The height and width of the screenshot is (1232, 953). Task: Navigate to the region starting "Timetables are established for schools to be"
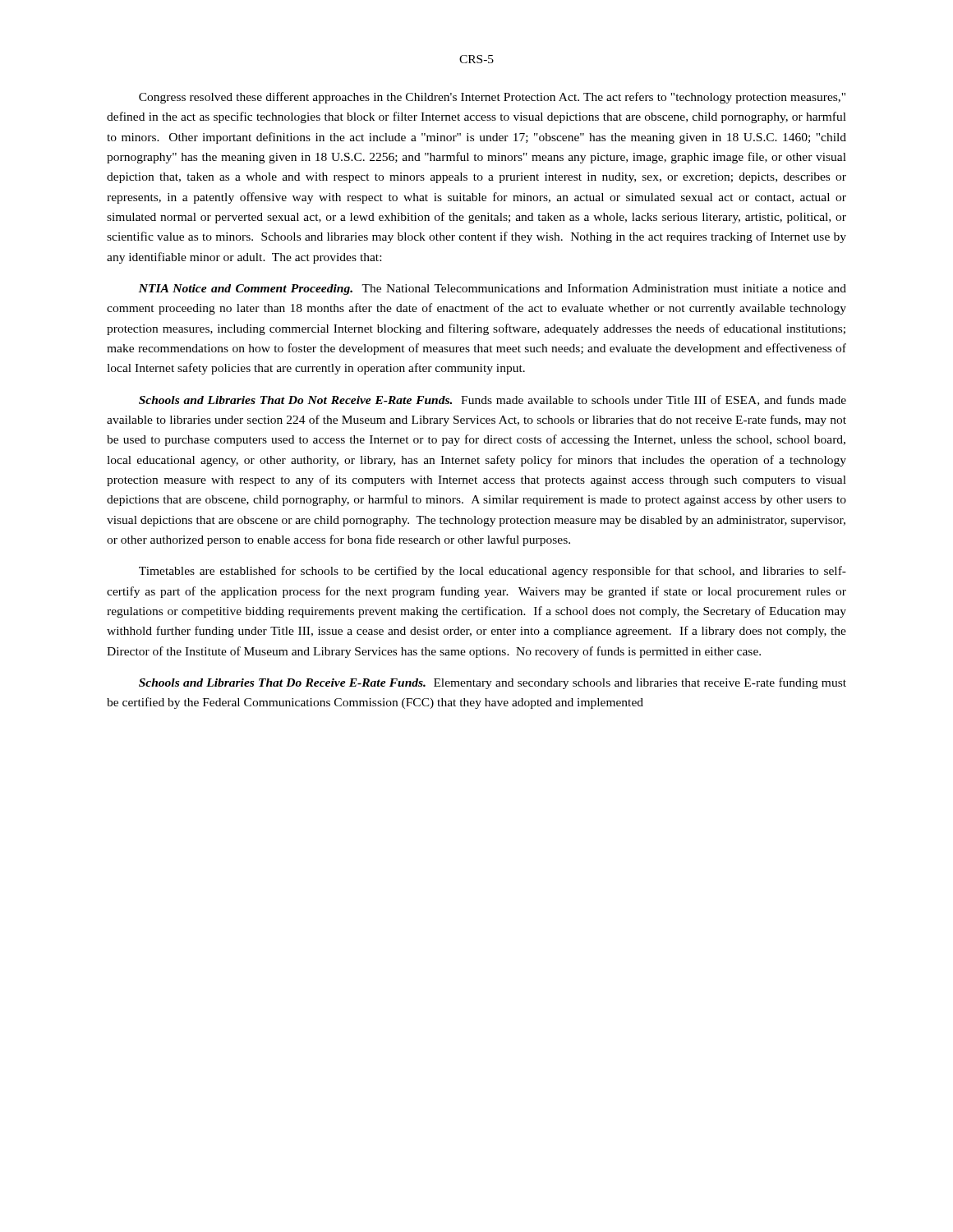(476, 611)
